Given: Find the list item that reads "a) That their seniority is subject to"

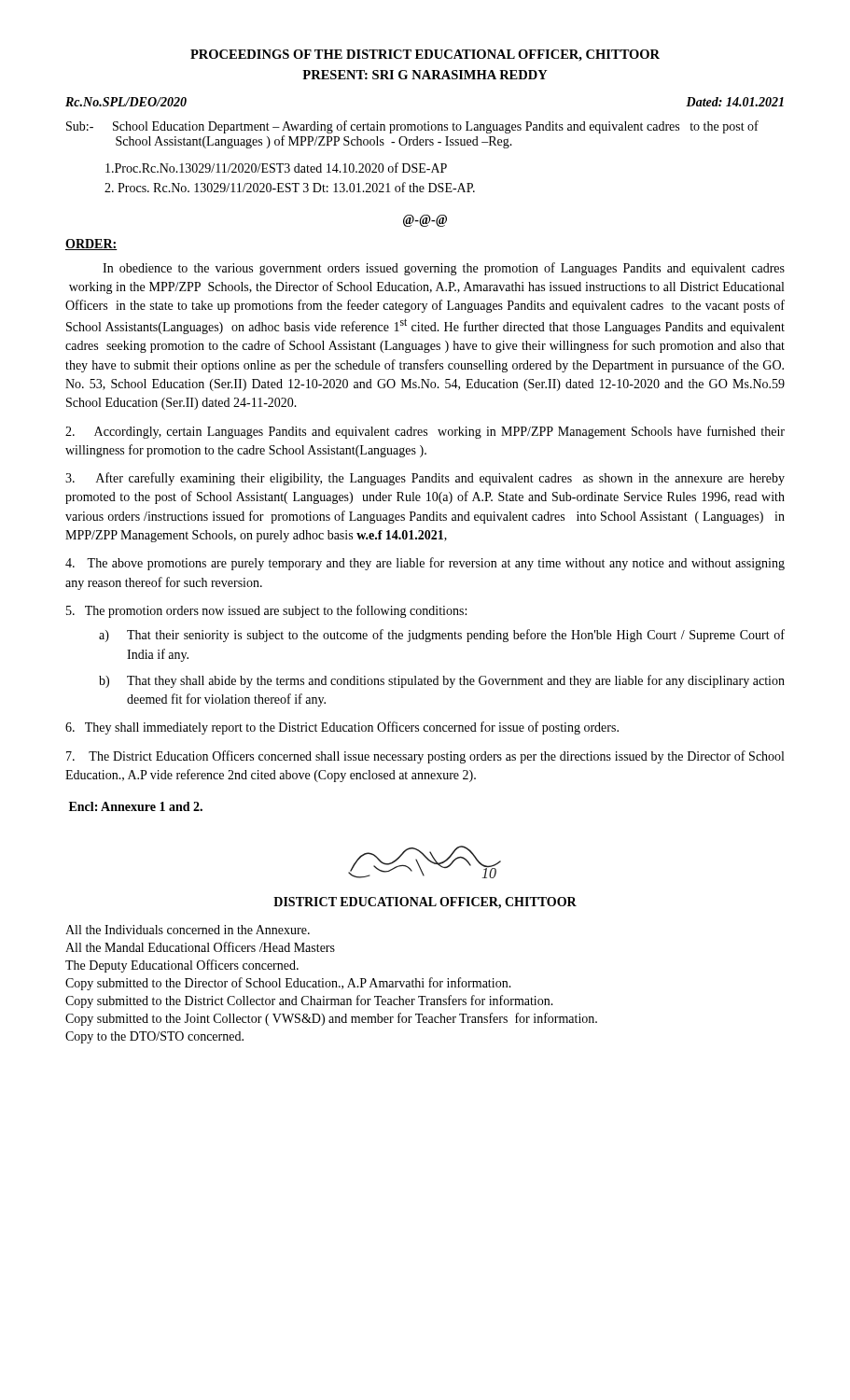Looking at the screenshot, I should pyautogui.click(x=442, y=645).
